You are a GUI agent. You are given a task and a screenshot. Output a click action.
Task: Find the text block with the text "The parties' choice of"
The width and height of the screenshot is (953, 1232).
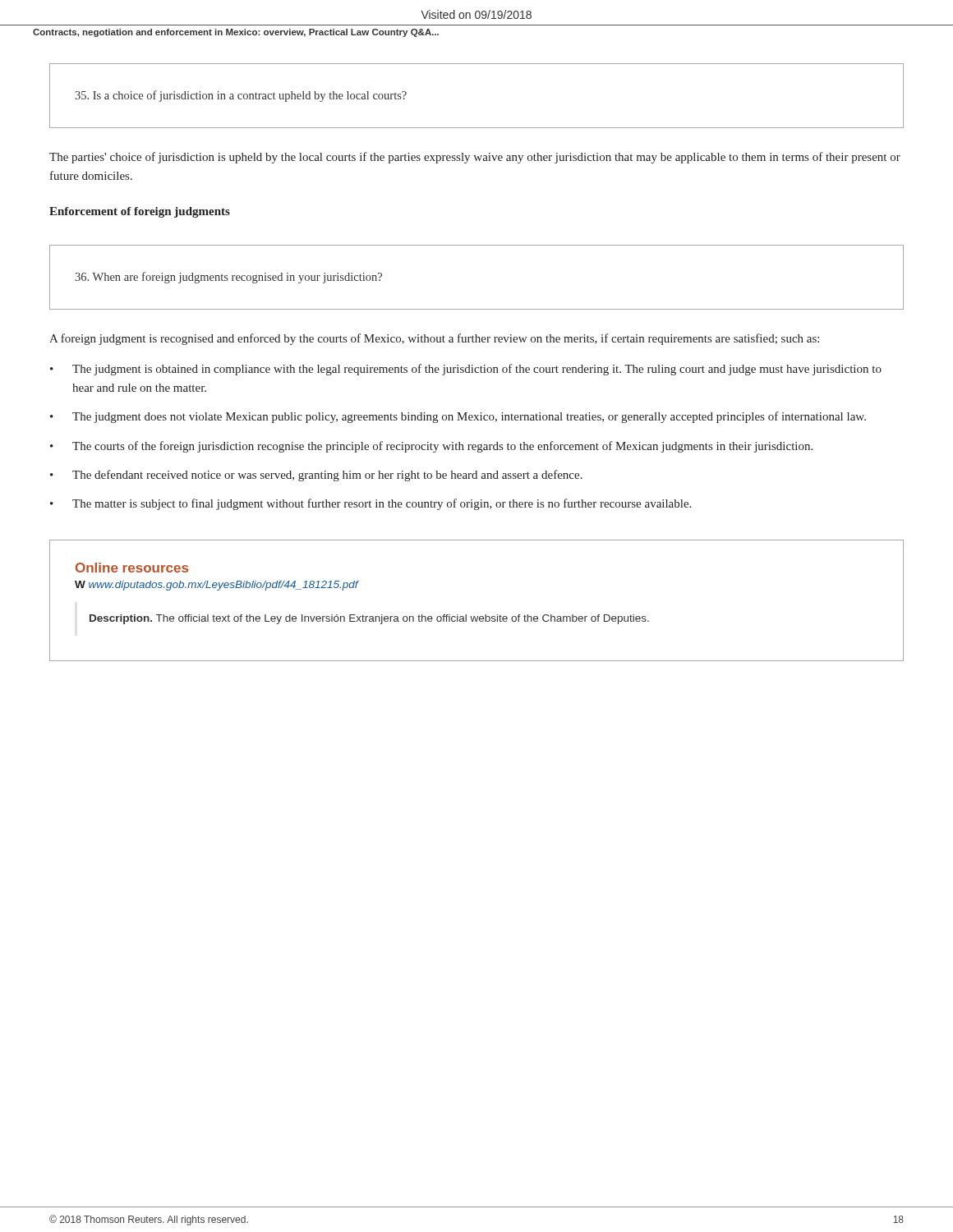(x=475, y=166)
